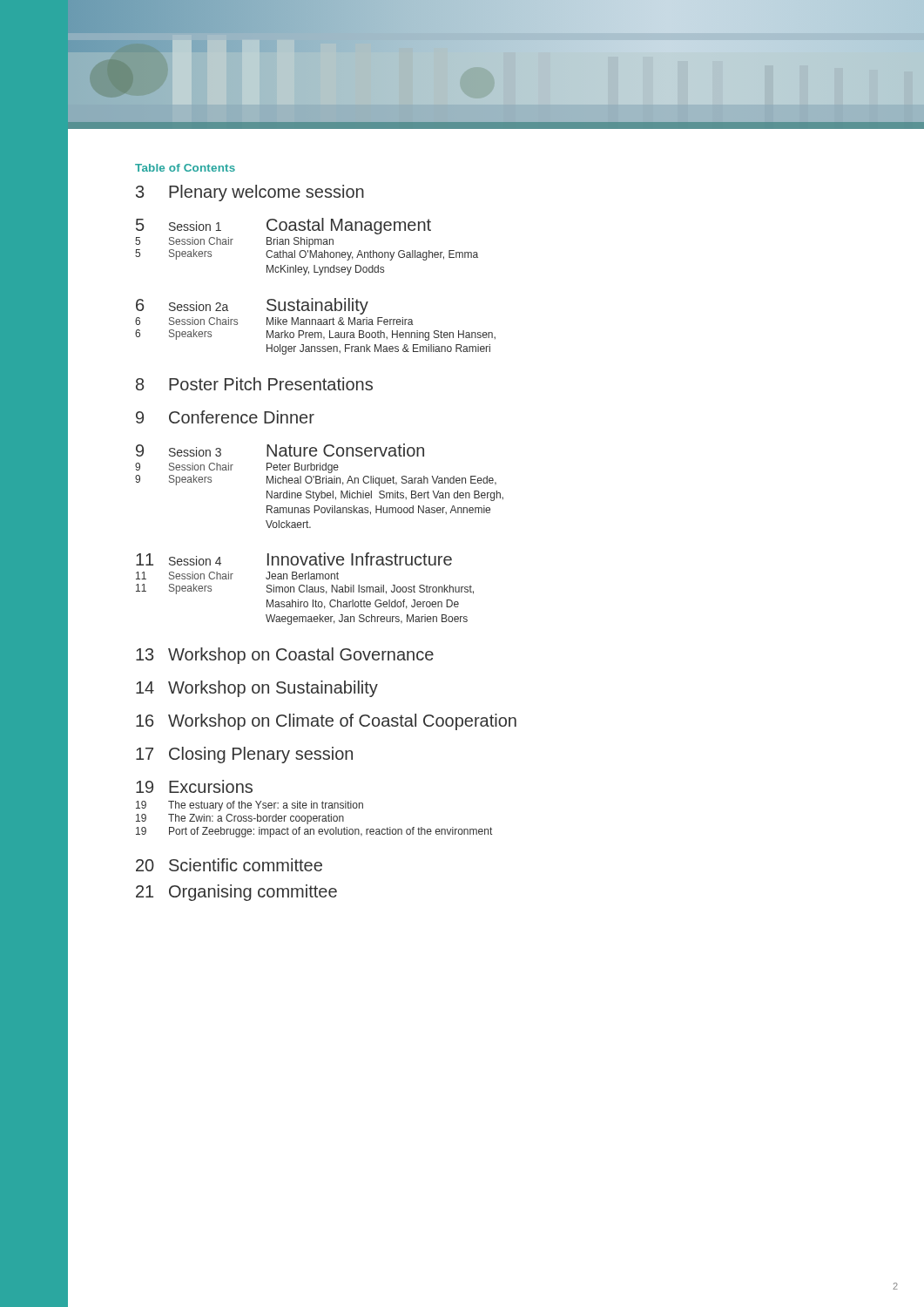
Task: Find "17 Closing Plenary session" on this page
Action: [244, 753]
